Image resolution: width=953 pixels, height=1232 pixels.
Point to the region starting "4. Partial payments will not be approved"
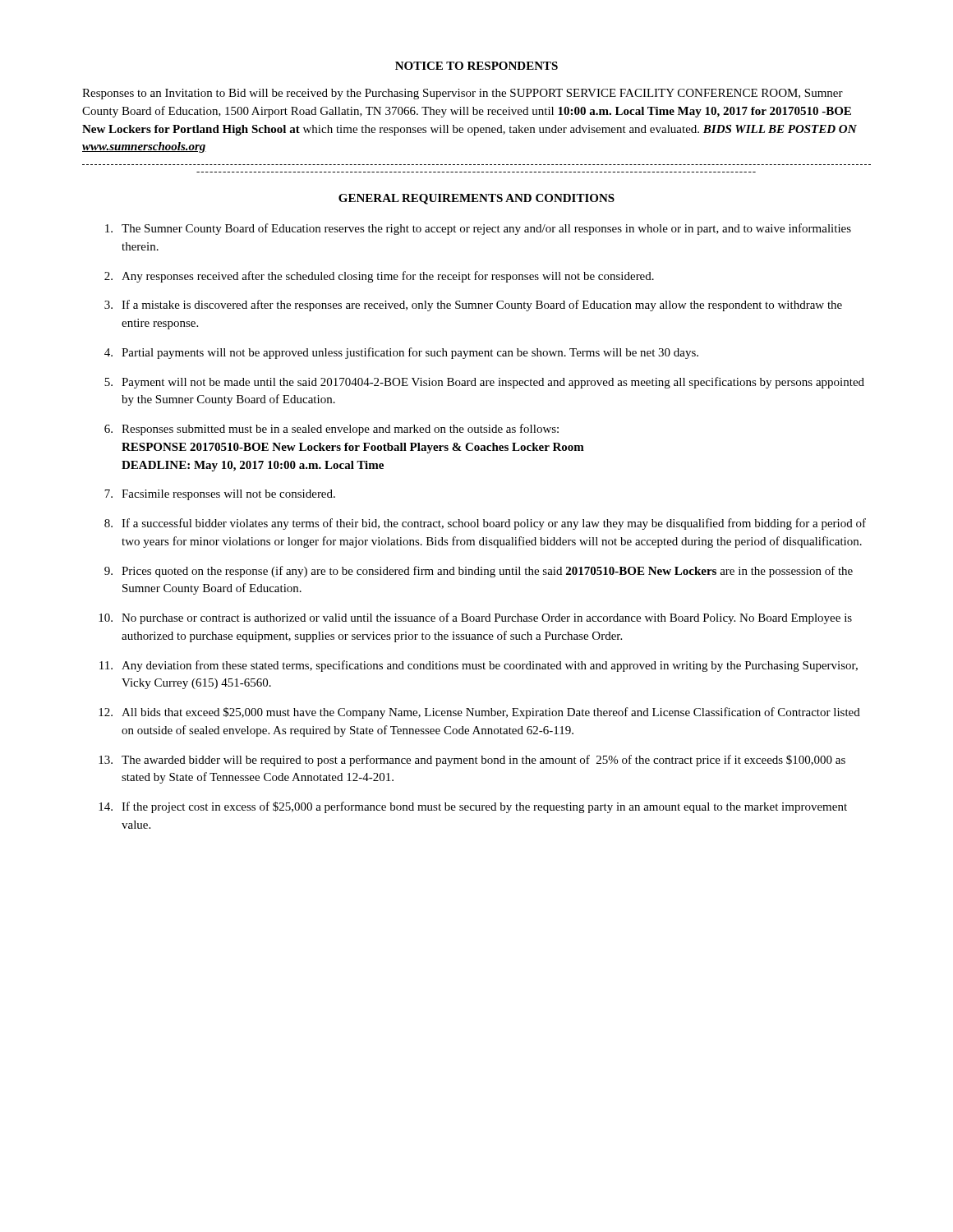476,353
